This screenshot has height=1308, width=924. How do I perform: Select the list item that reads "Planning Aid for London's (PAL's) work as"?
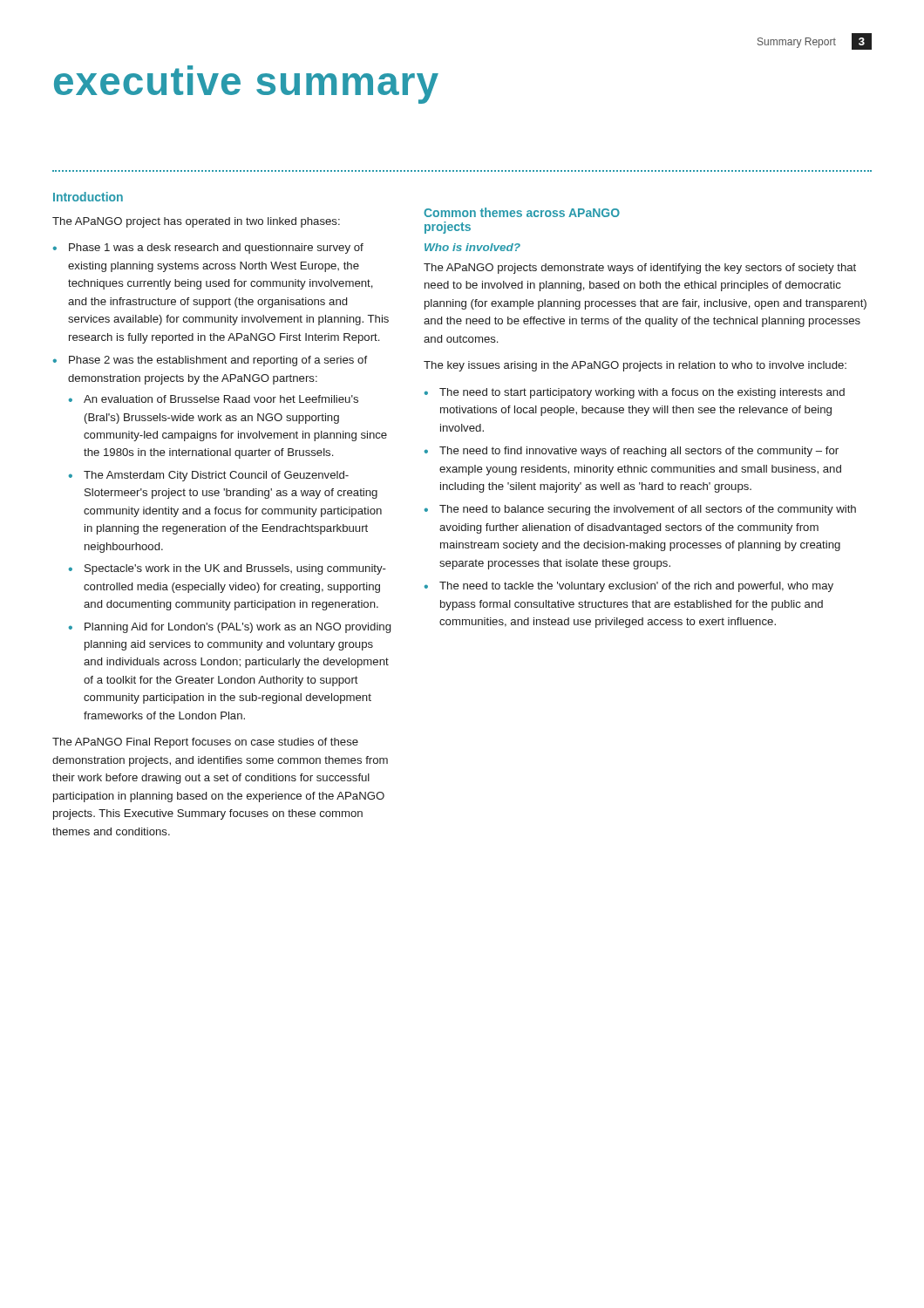pos(238,671)
